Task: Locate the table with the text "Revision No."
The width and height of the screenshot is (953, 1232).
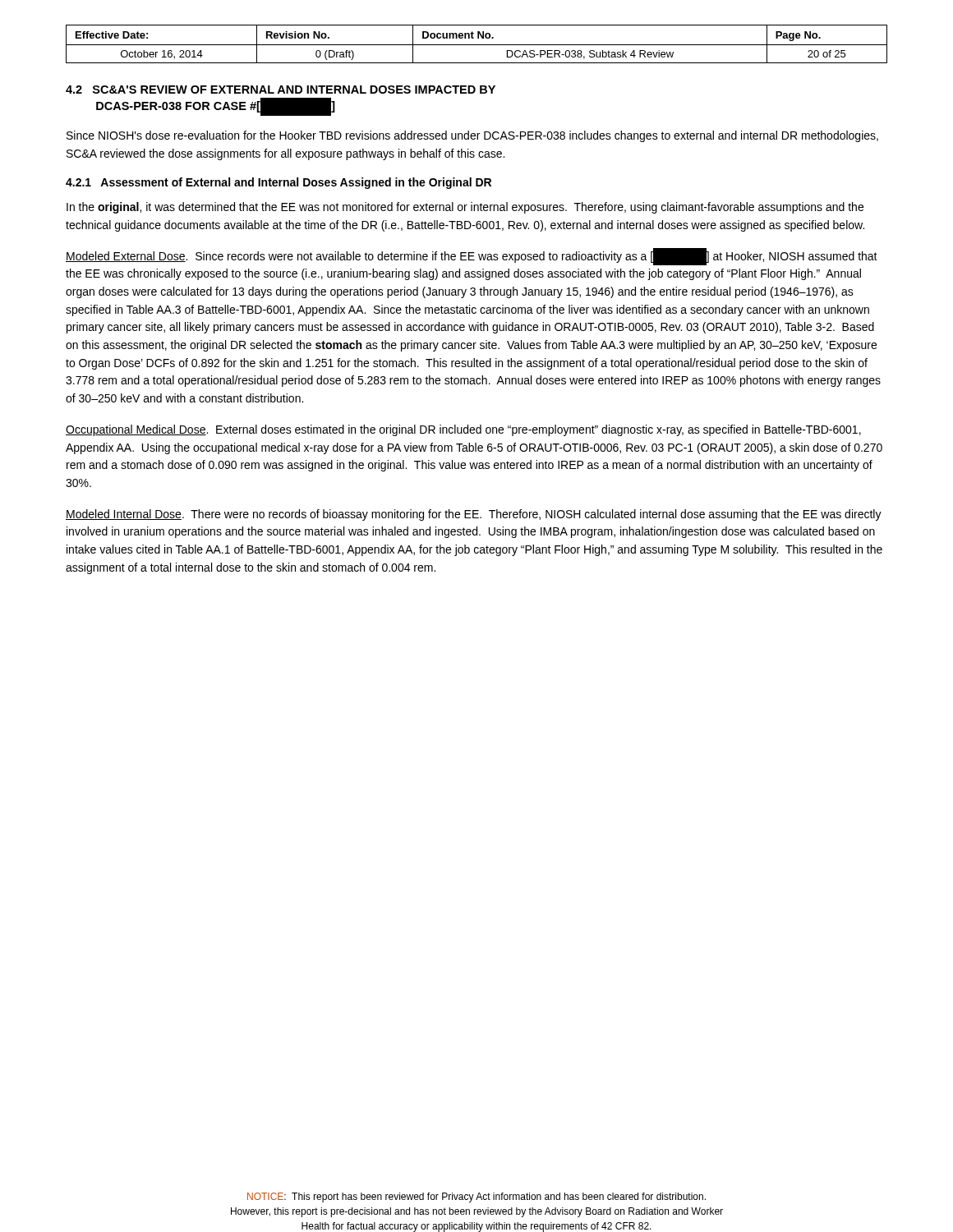Action: 476,44
